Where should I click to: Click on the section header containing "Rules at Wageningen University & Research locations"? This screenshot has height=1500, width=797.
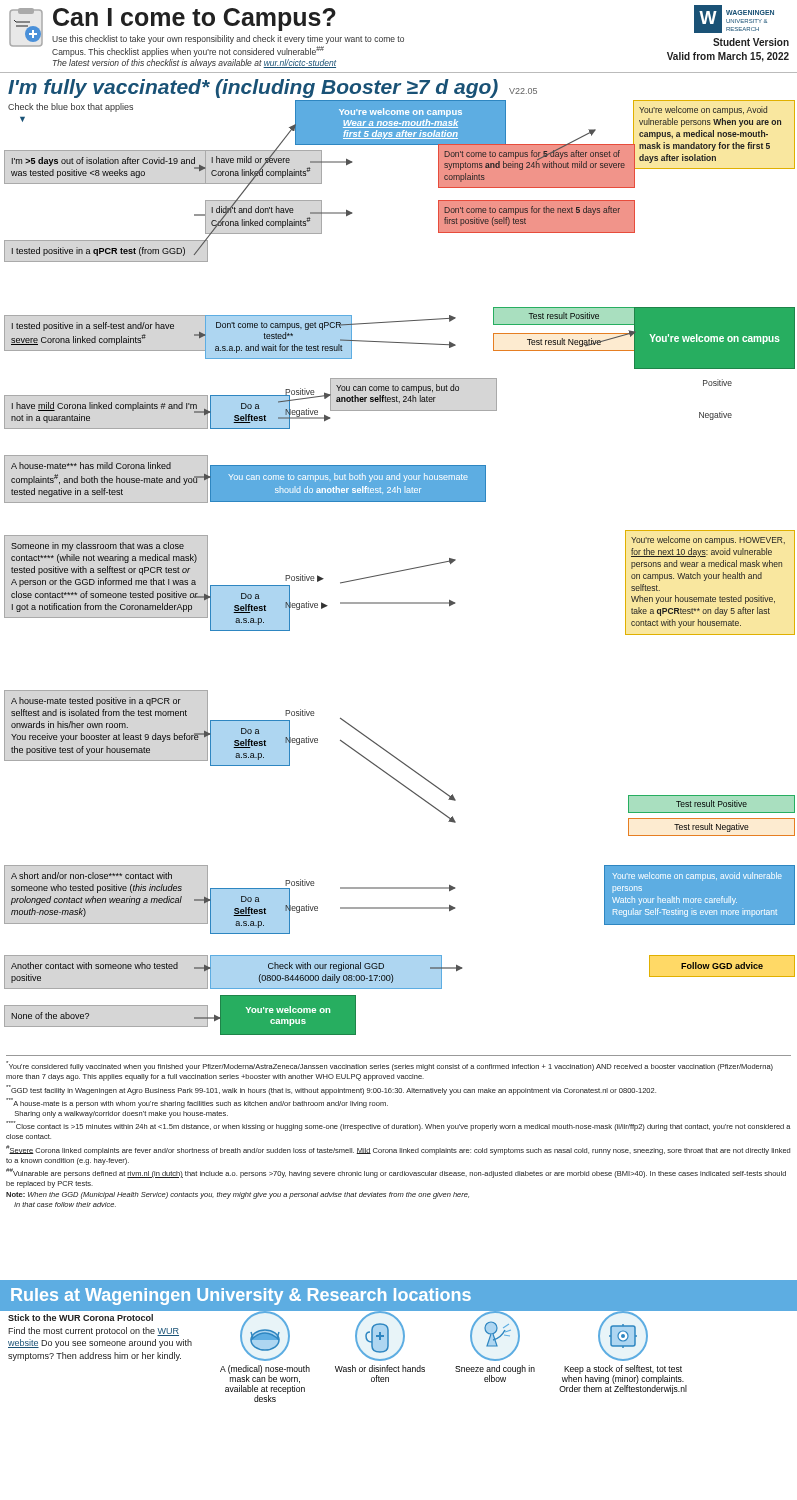(x=241, y=1295)
